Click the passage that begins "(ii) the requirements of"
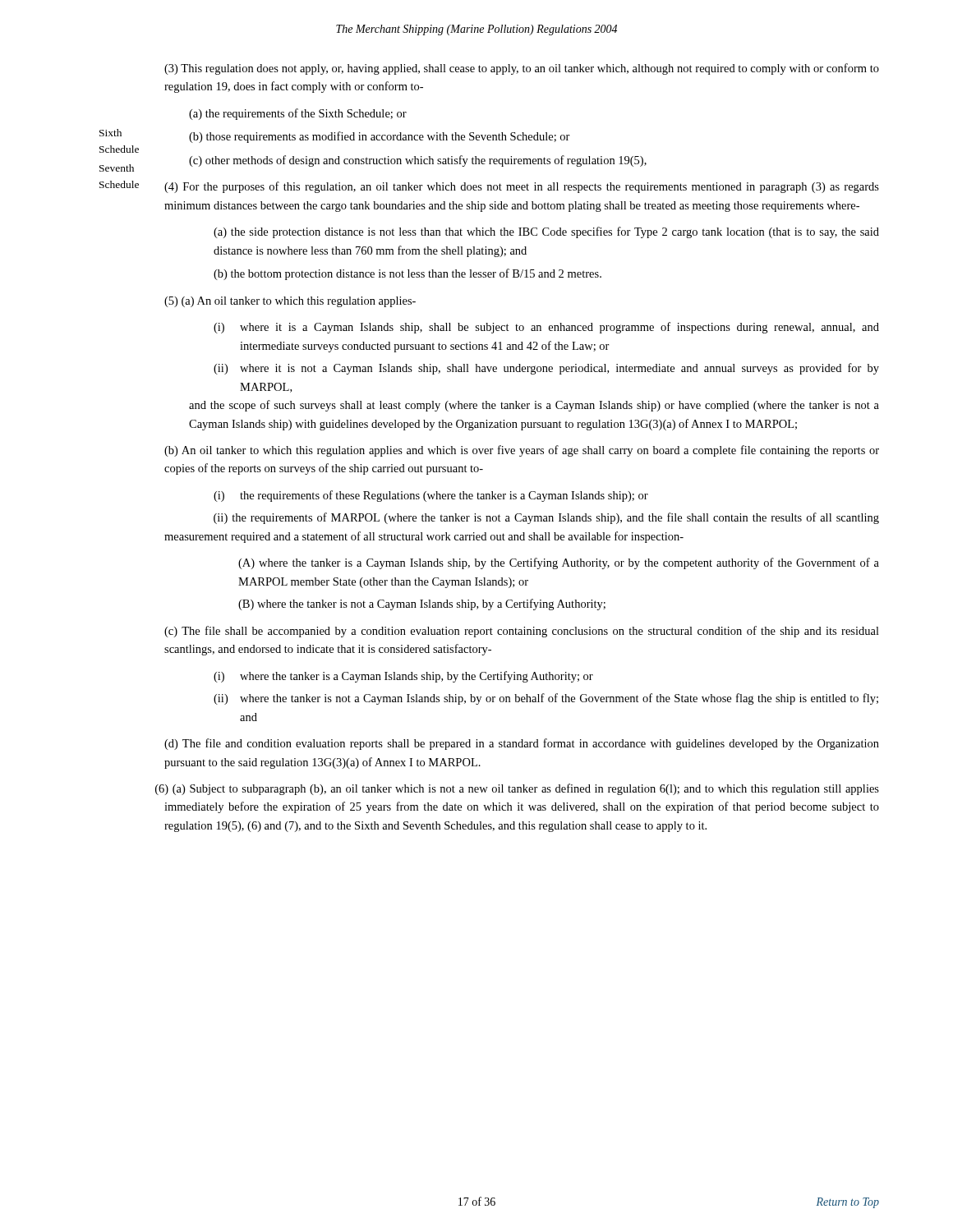This screenshot has width=953, height=1232. (x=522, y=527)
